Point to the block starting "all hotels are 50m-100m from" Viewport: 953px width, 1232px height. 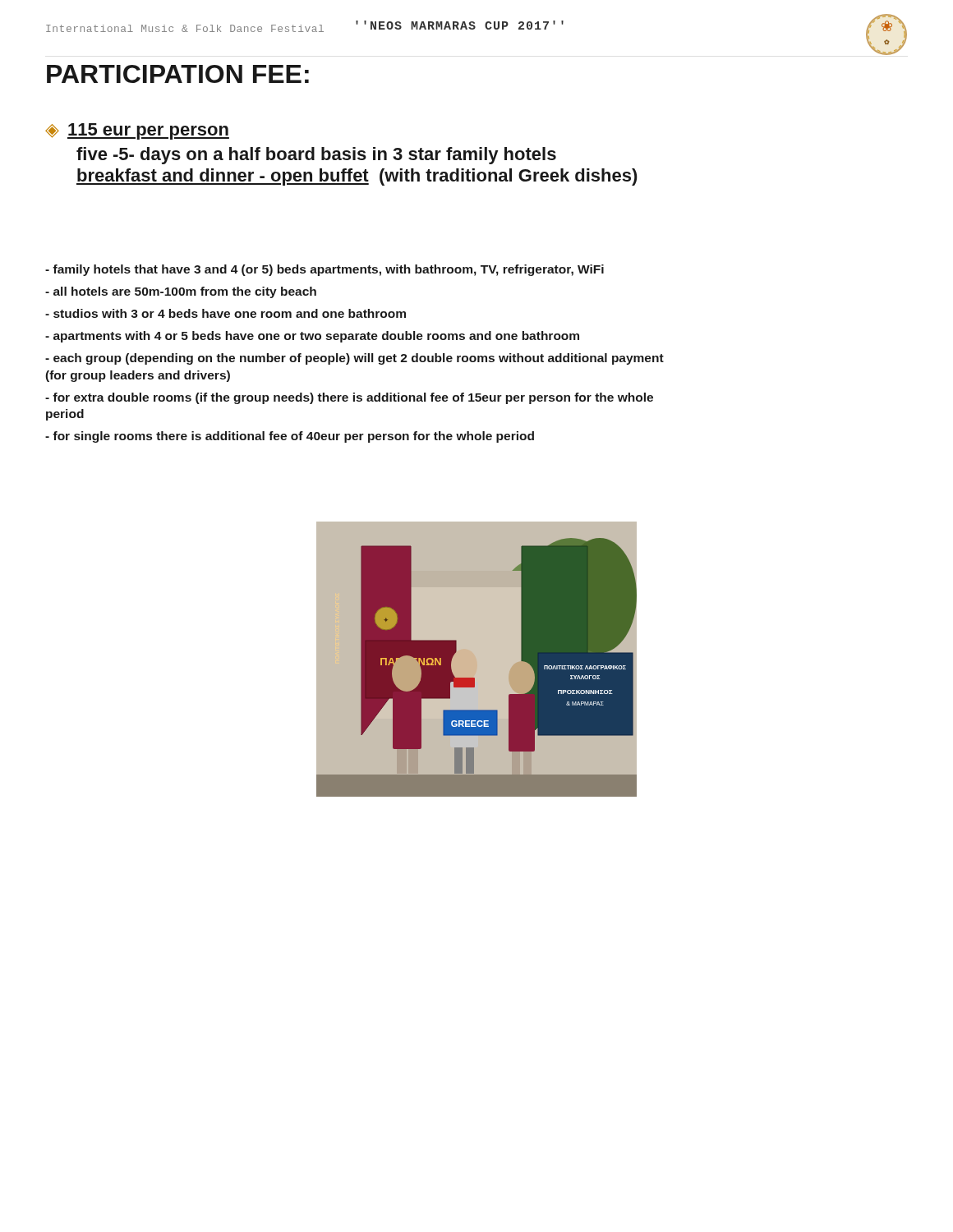coord(181,291)
